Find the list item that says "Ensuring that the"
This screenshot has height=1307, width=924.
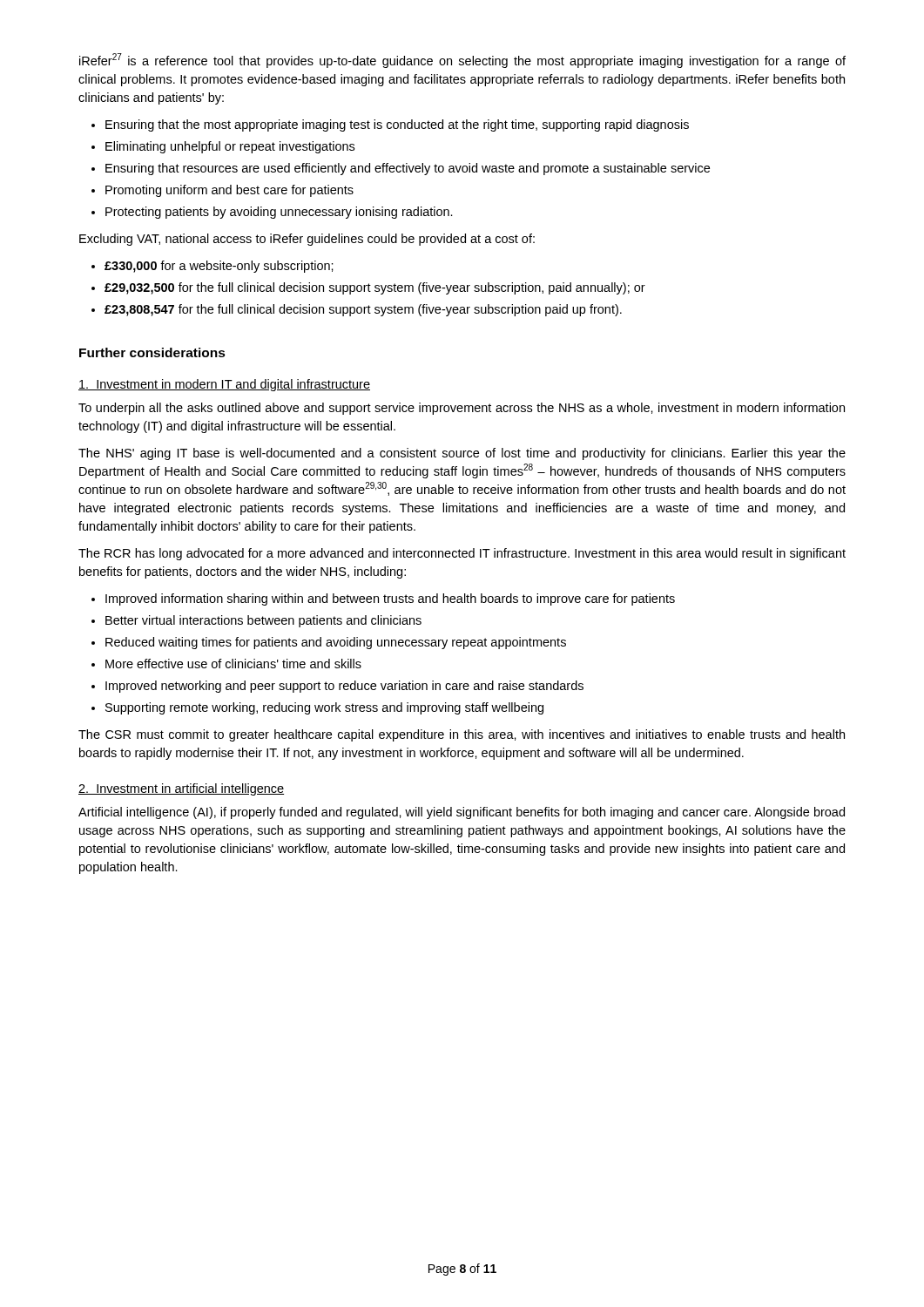pos(475,125)
